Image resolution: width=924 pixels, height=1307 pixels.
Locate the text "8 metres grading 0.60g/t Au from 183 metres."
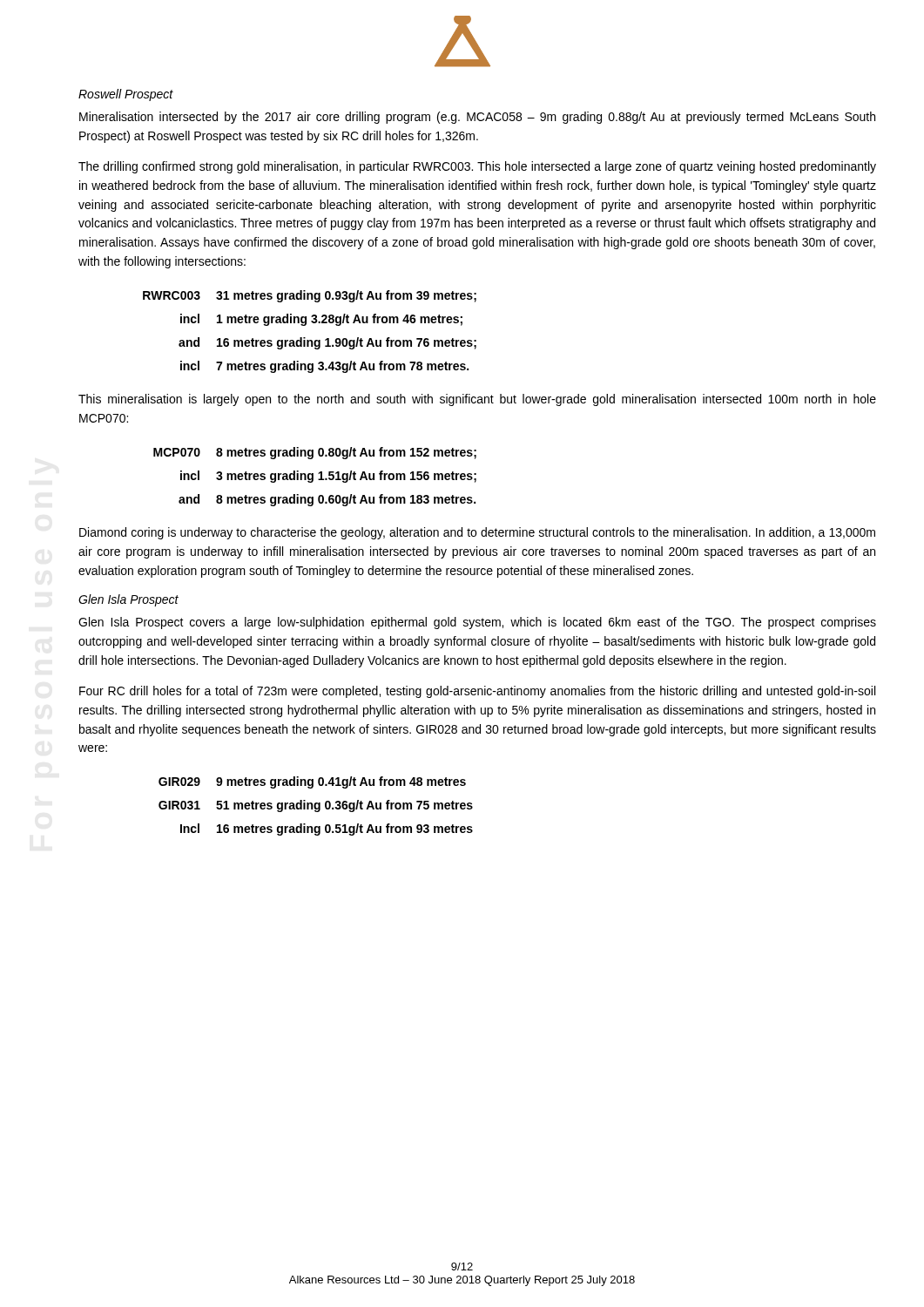tap(346, 499)
